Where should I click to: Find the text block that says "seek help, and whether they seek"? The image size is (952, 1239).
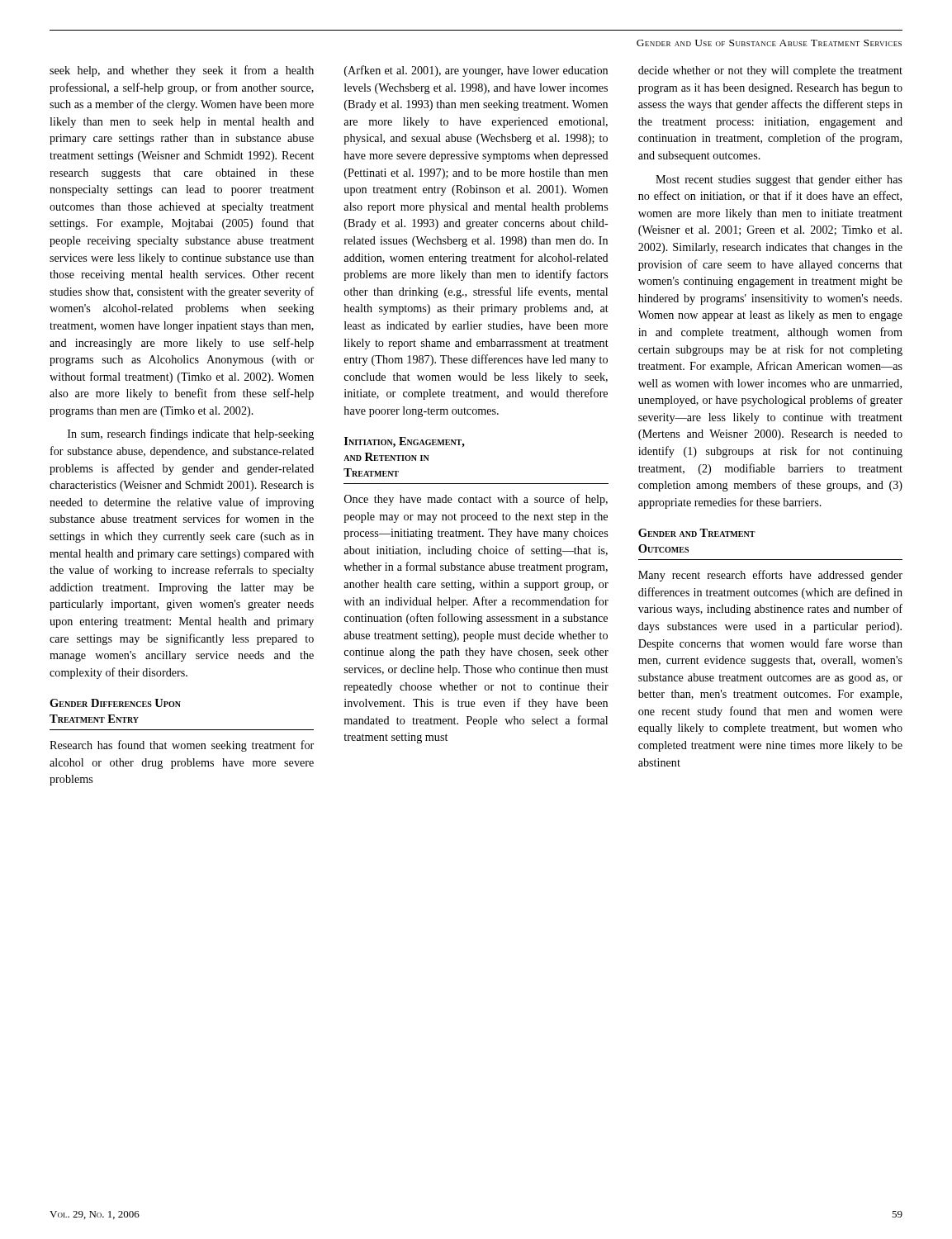[182, 371]
